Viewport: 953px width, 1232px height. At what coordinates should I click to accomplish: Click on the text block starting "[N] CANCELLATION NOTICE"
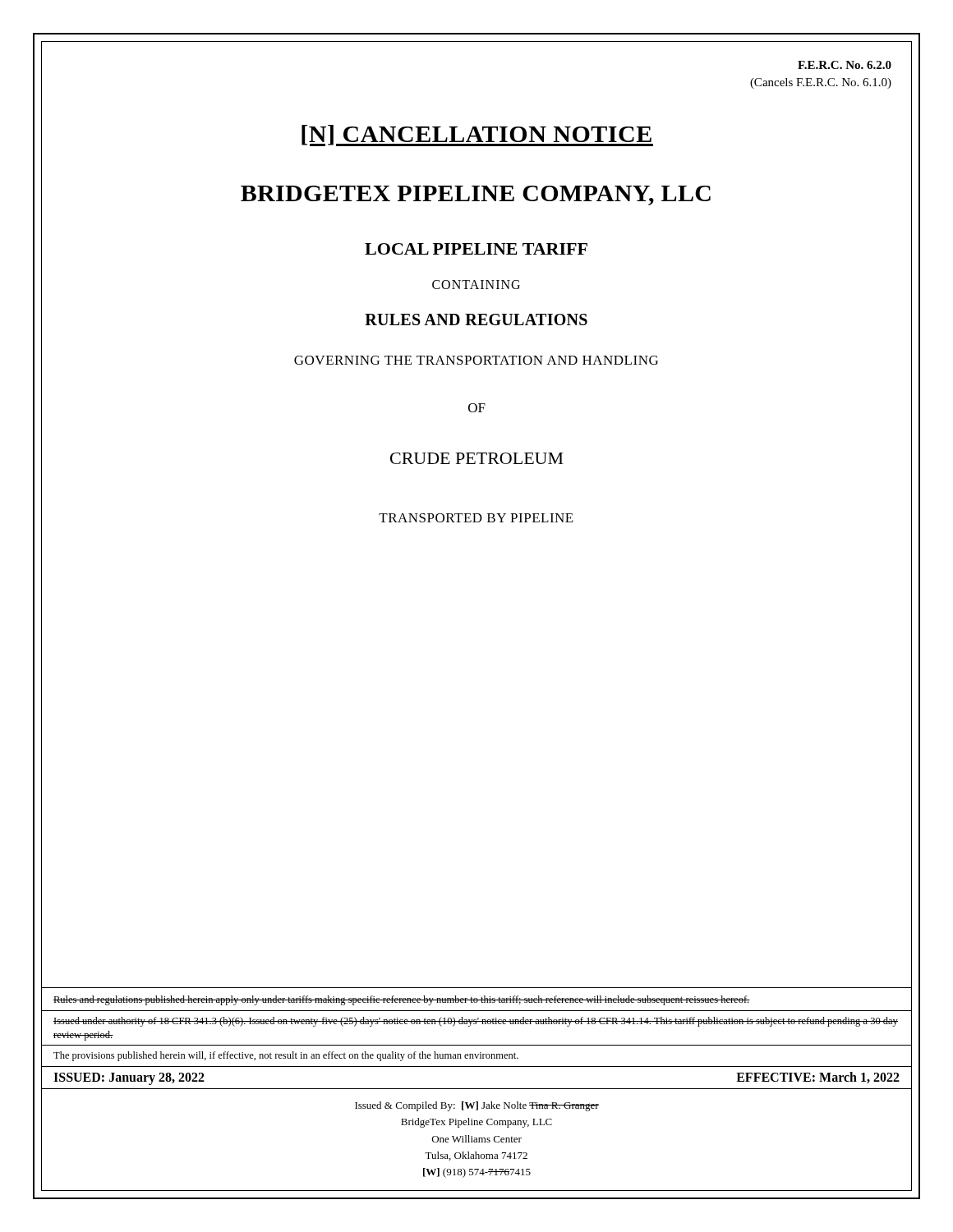pyautogui.click(x=476, y=133)
